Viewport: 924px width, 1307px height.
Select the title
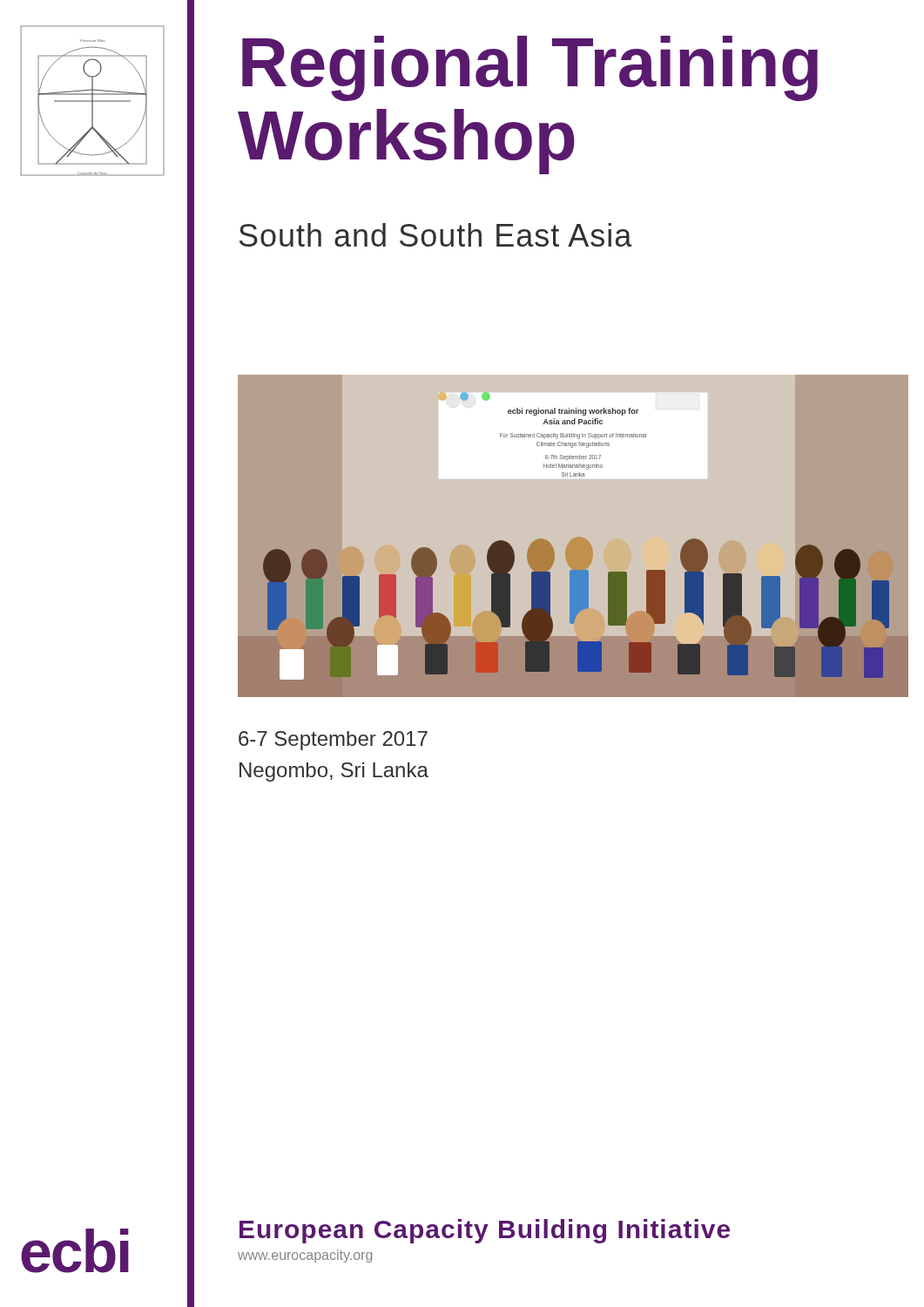(x=569, y=99)
